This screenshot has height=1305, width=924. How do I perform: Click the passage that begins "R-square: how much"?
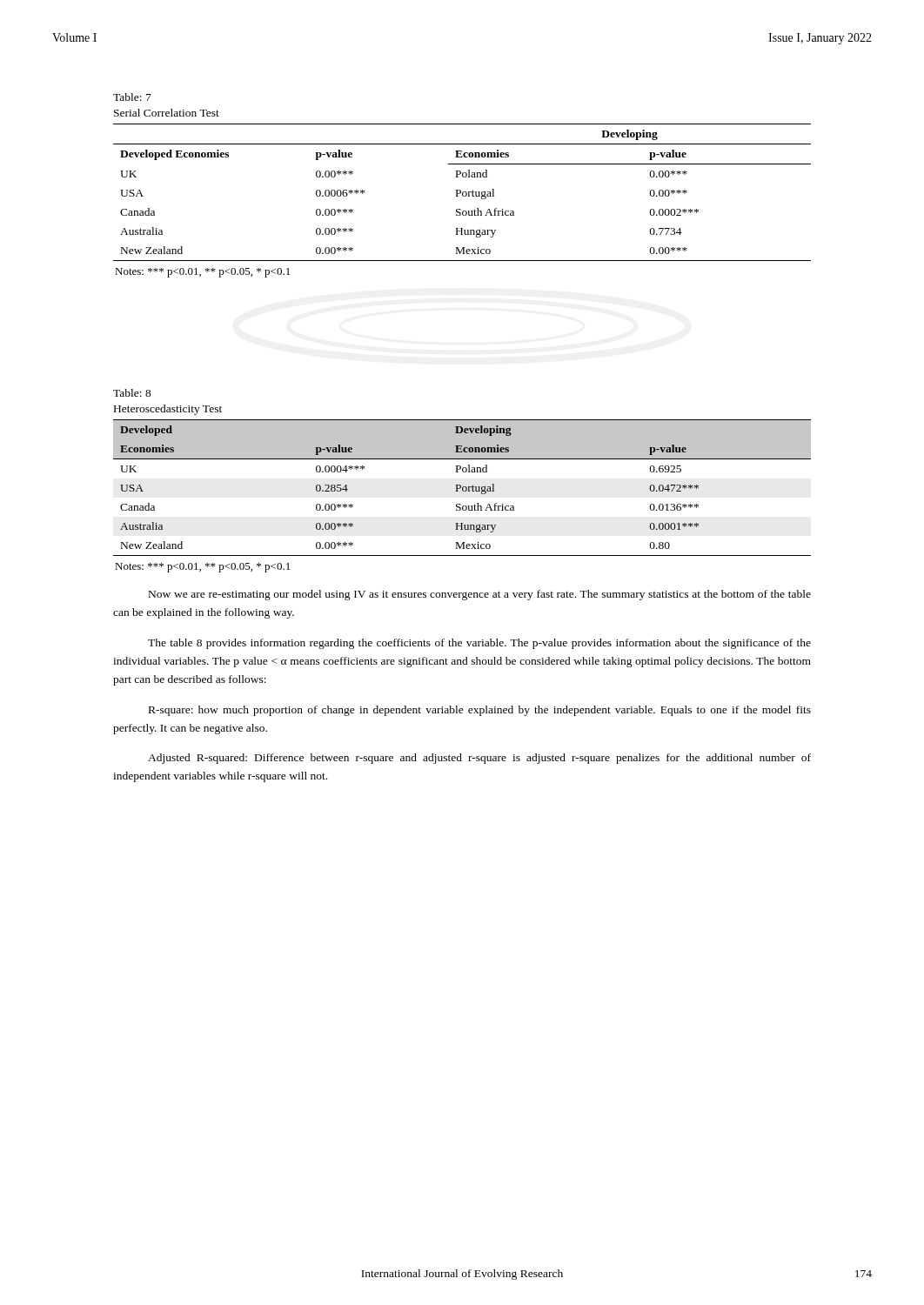[x=462, y=718]
